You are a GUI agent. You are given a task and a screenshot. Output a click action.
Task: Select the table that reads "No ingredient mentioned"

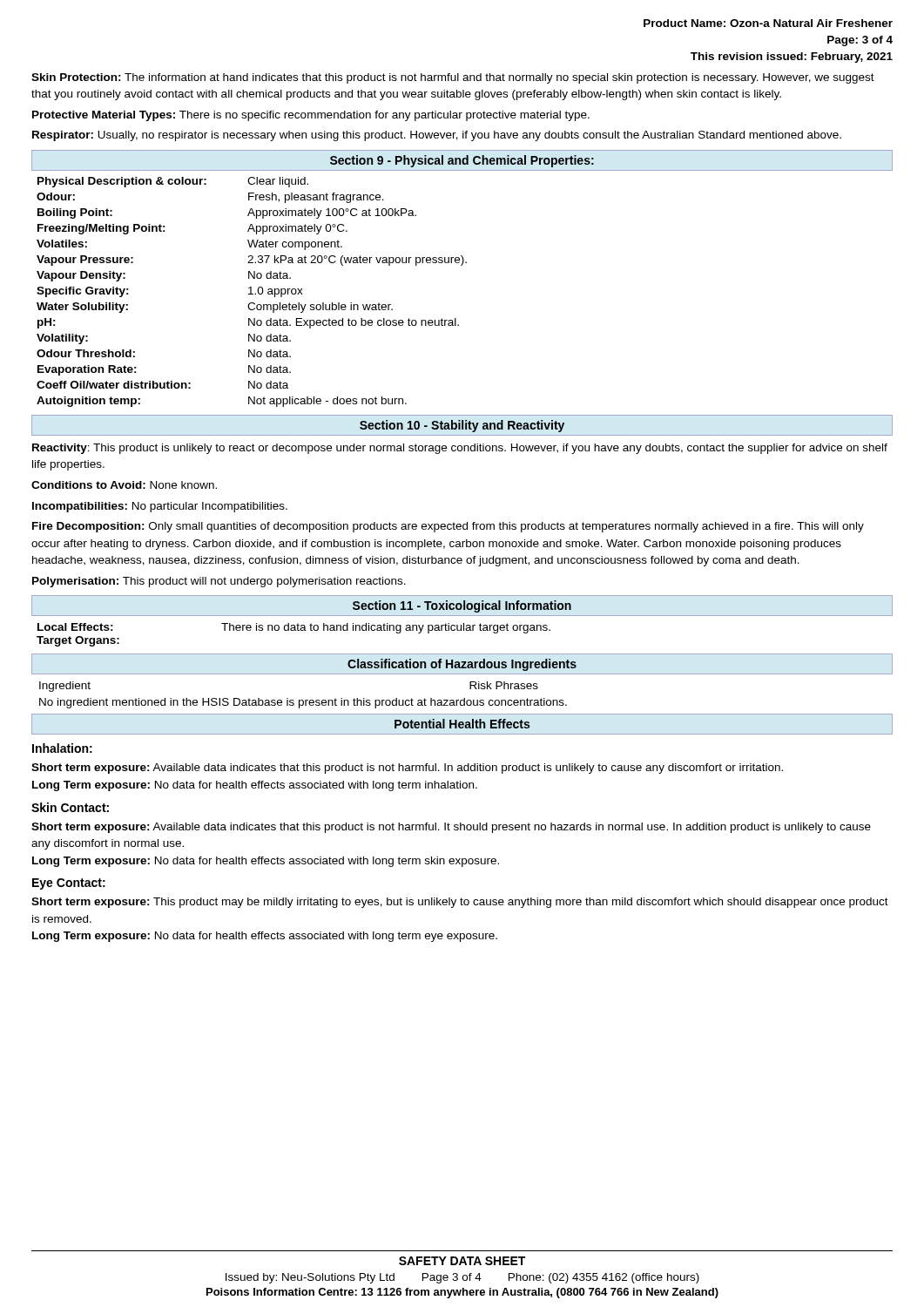(x=462, y=694)
